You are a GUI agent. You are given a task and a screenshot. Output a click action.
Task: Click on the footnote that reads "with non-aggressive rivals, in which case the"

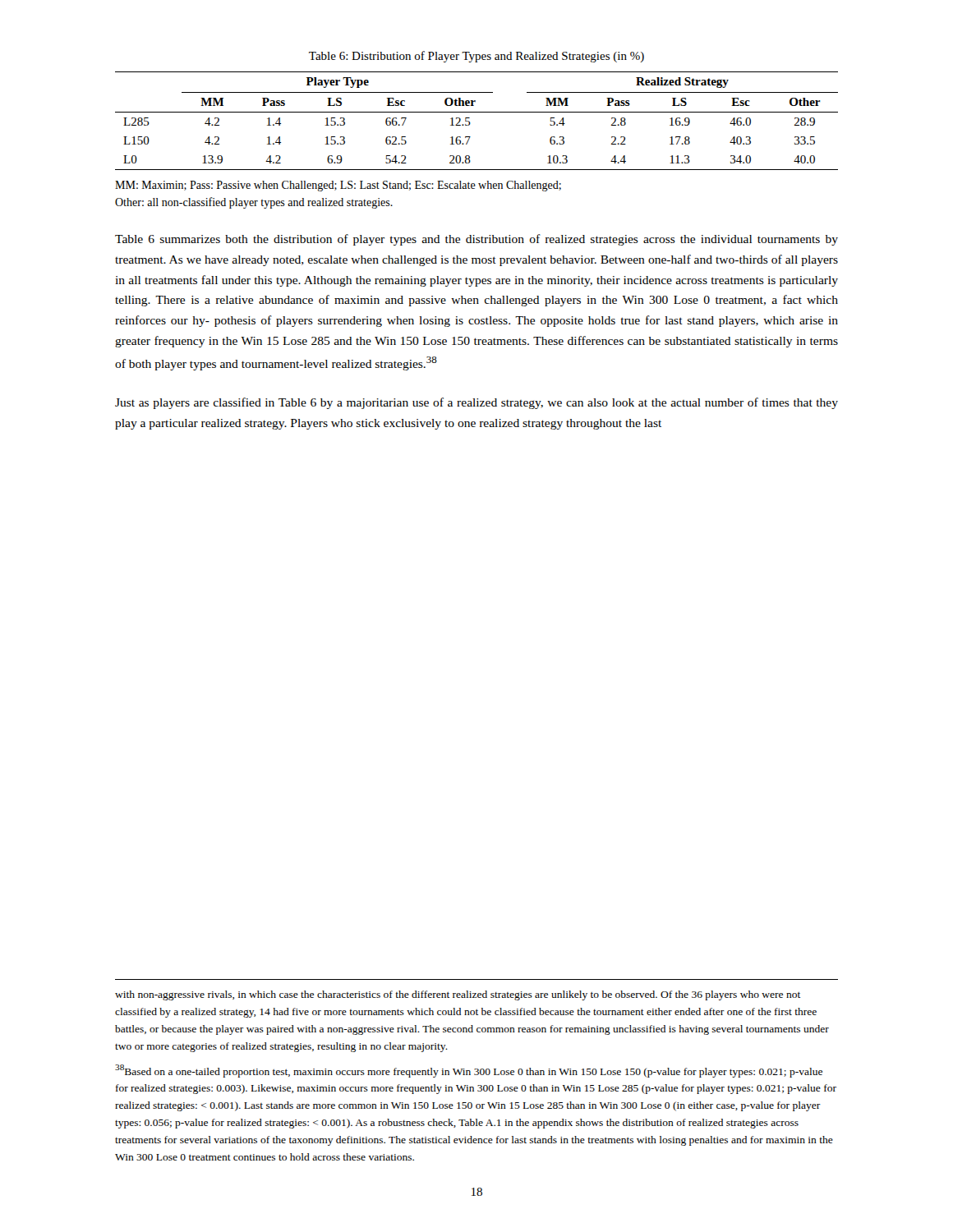(x=472, y=1020)
